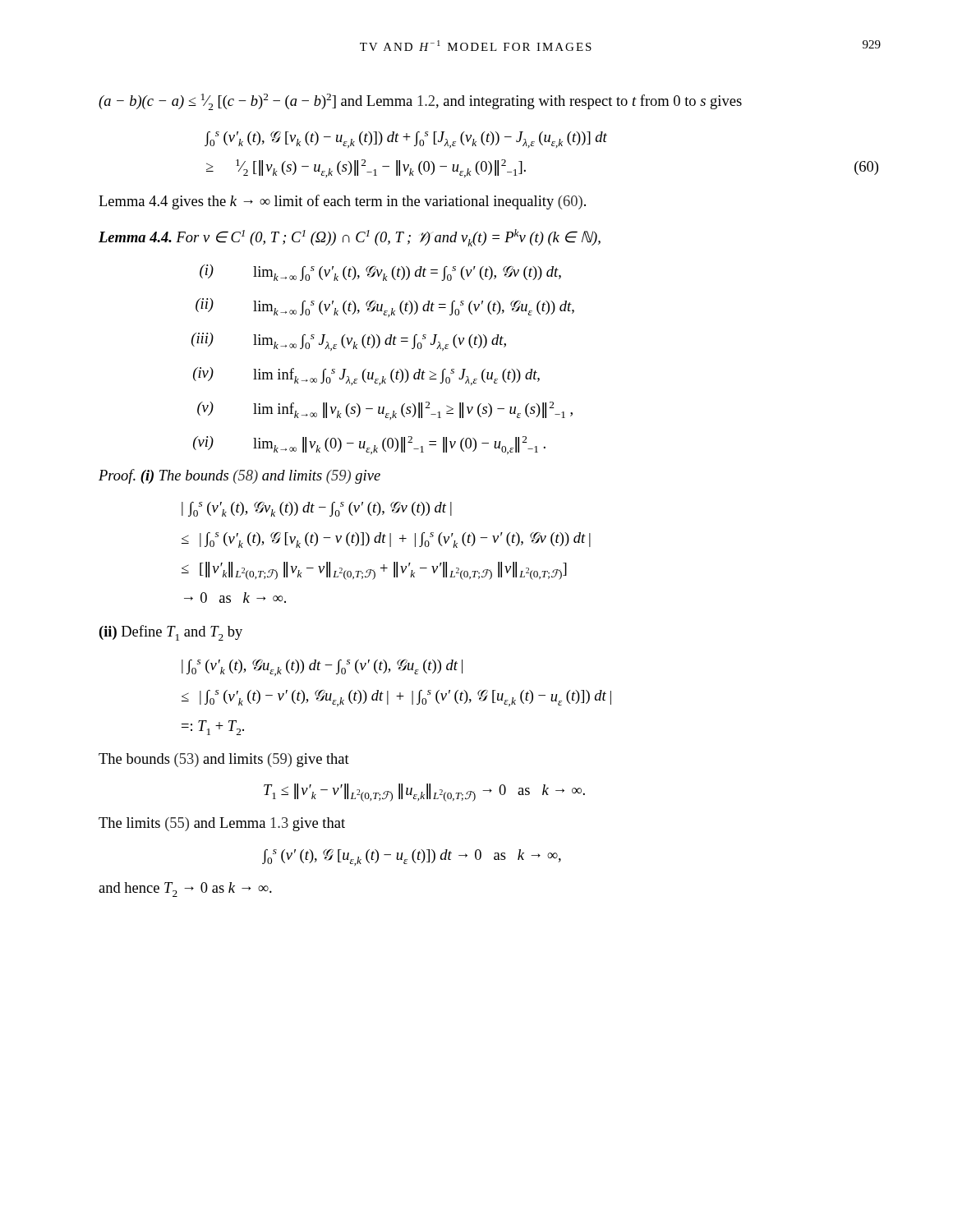Image resolution: width=953 pixels, height=1232 pixels.
Task: Click the passage that begins "Lemma 4.4 gives the"
Action: [x=343, y=202]
